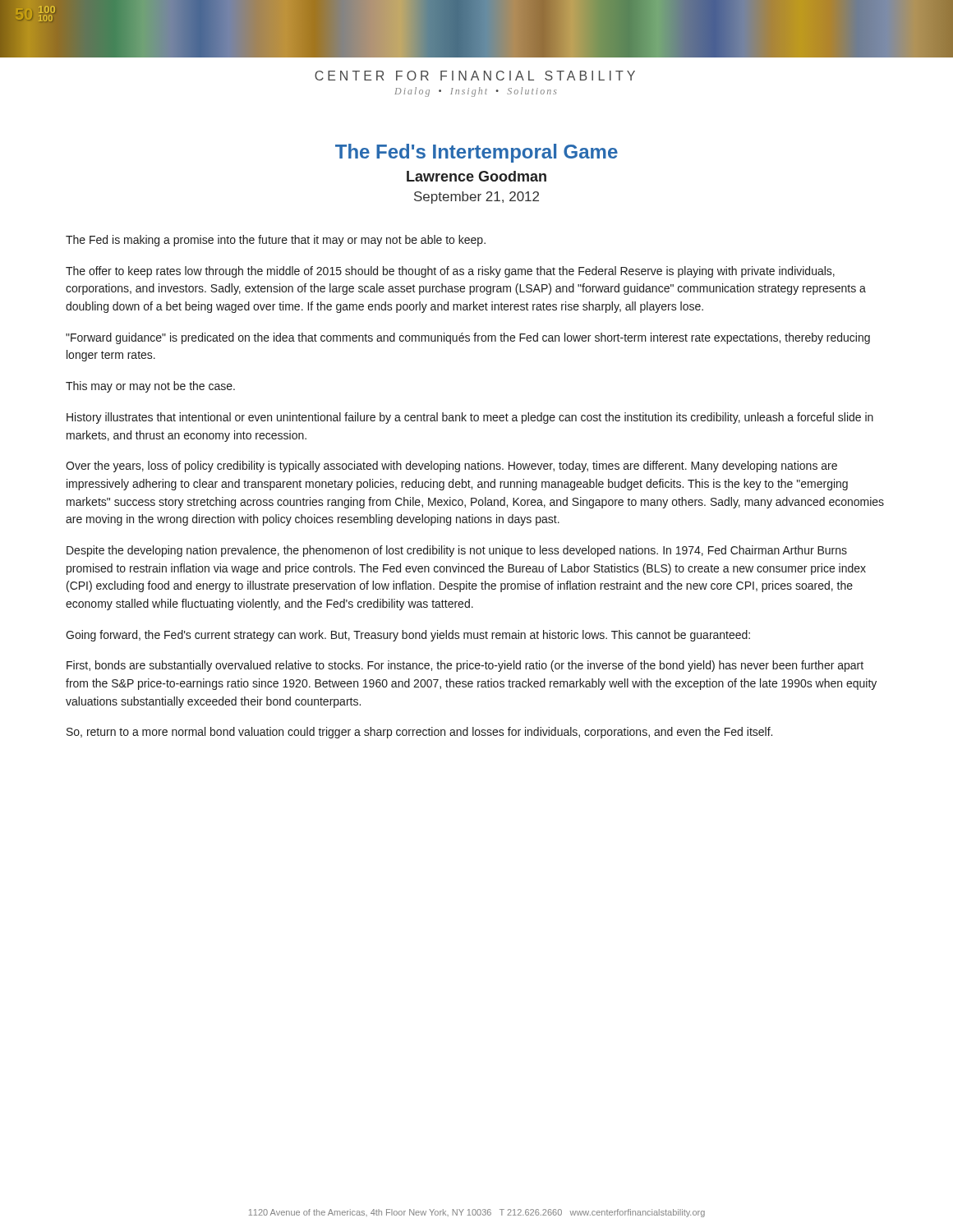
Task: Find the text block starting "So, return to a"
Action: click(420, 732)
